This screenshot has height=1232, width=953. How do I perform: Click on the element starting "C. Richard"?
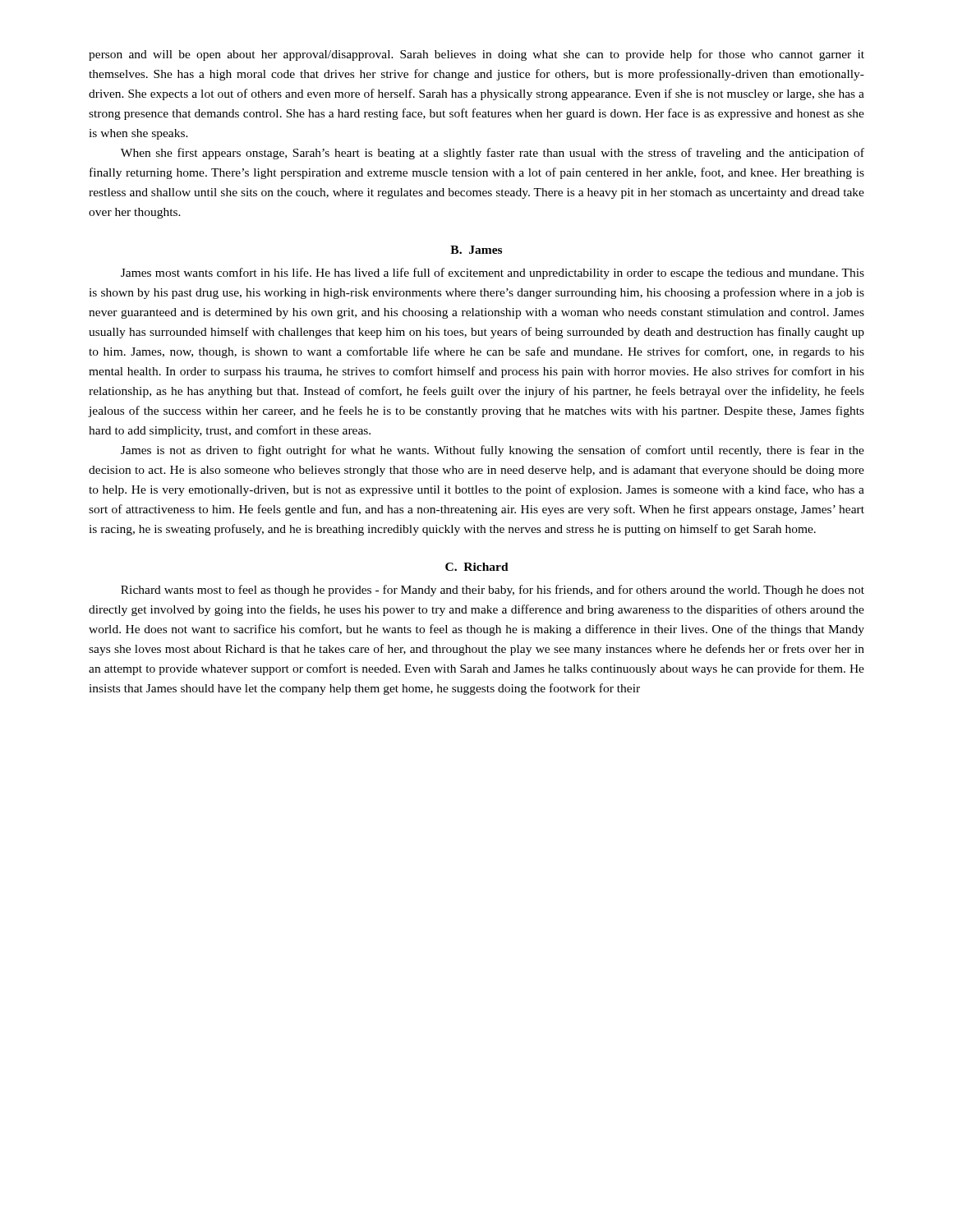tap(476, 567)
